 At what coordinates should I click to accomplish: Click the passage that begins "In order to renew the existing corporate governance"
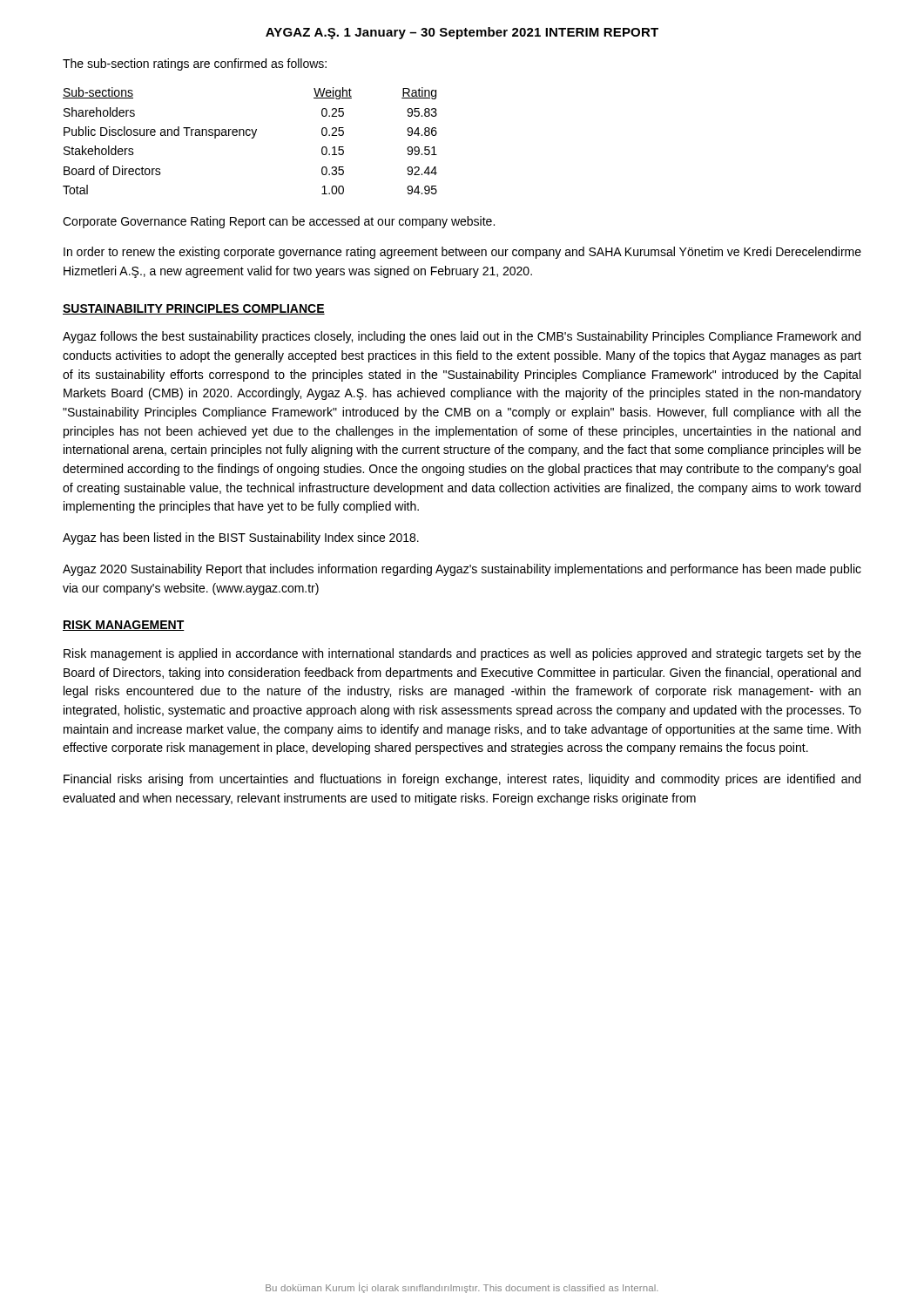tap(462, 262)
